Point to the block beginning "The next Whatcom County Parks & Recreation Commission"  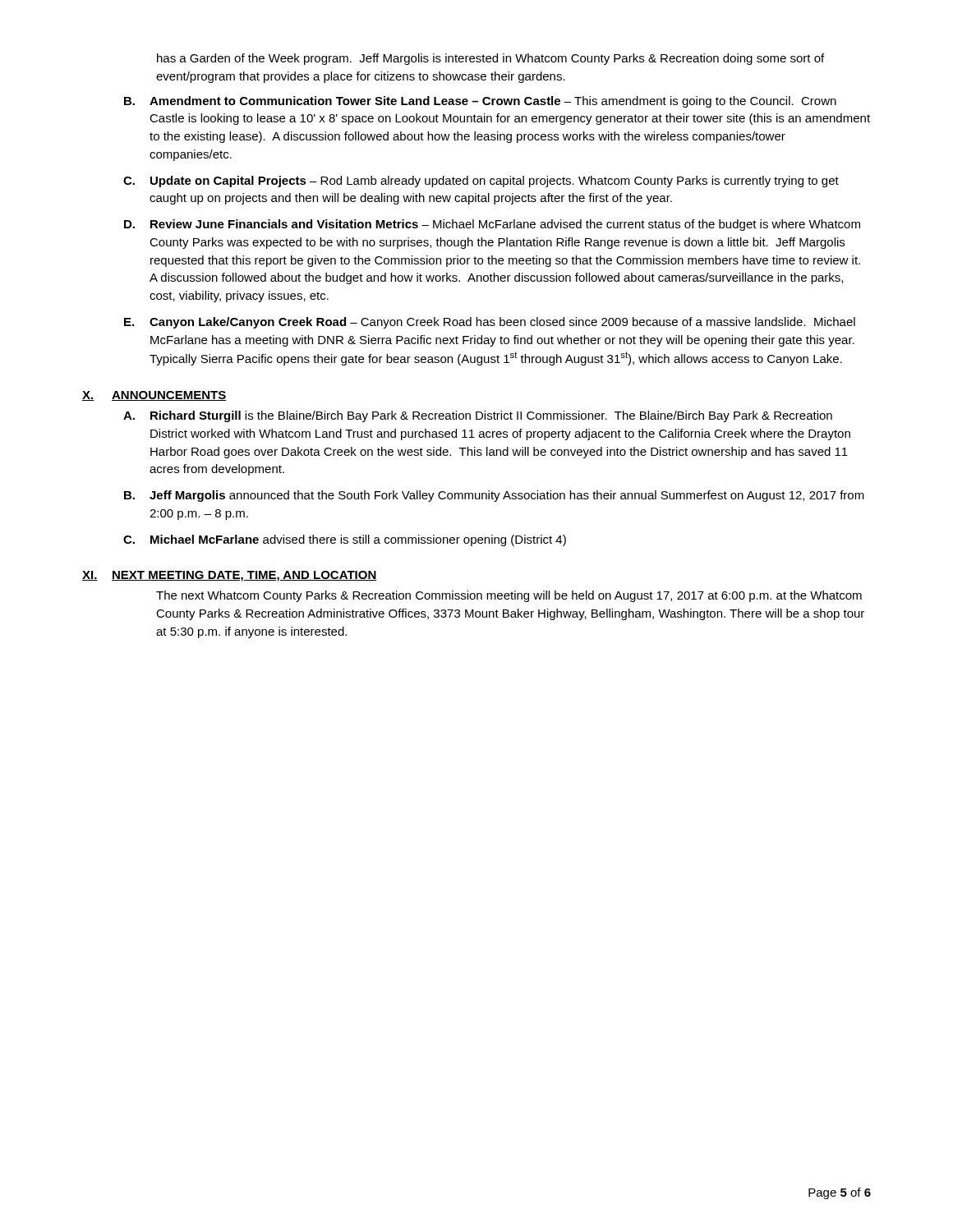tap(510, 613)
